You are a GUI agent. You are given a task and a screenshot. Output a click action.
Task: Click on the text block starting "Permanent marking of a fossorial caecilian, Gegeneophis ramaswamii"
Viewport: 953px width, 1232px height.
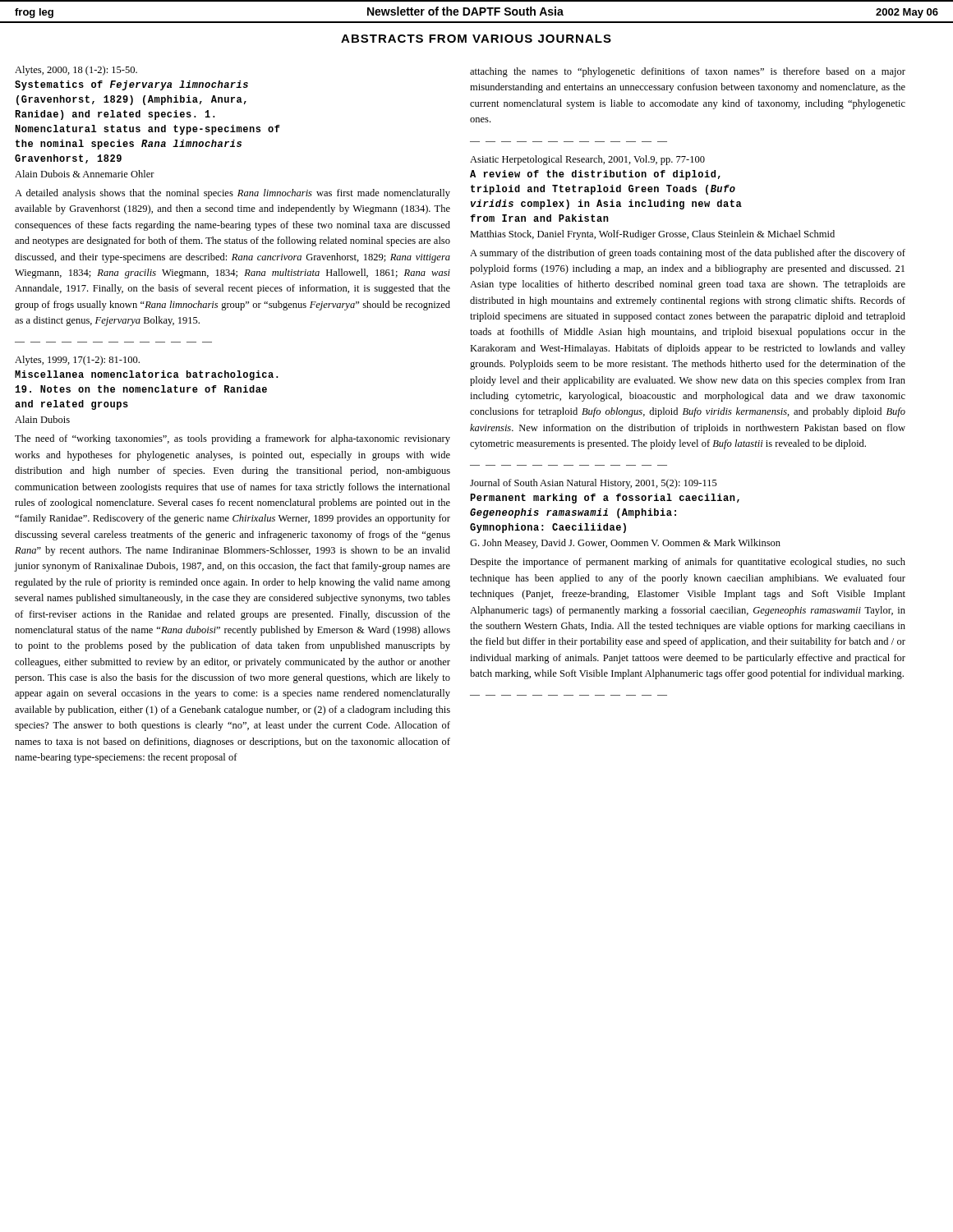click(606, 514)
